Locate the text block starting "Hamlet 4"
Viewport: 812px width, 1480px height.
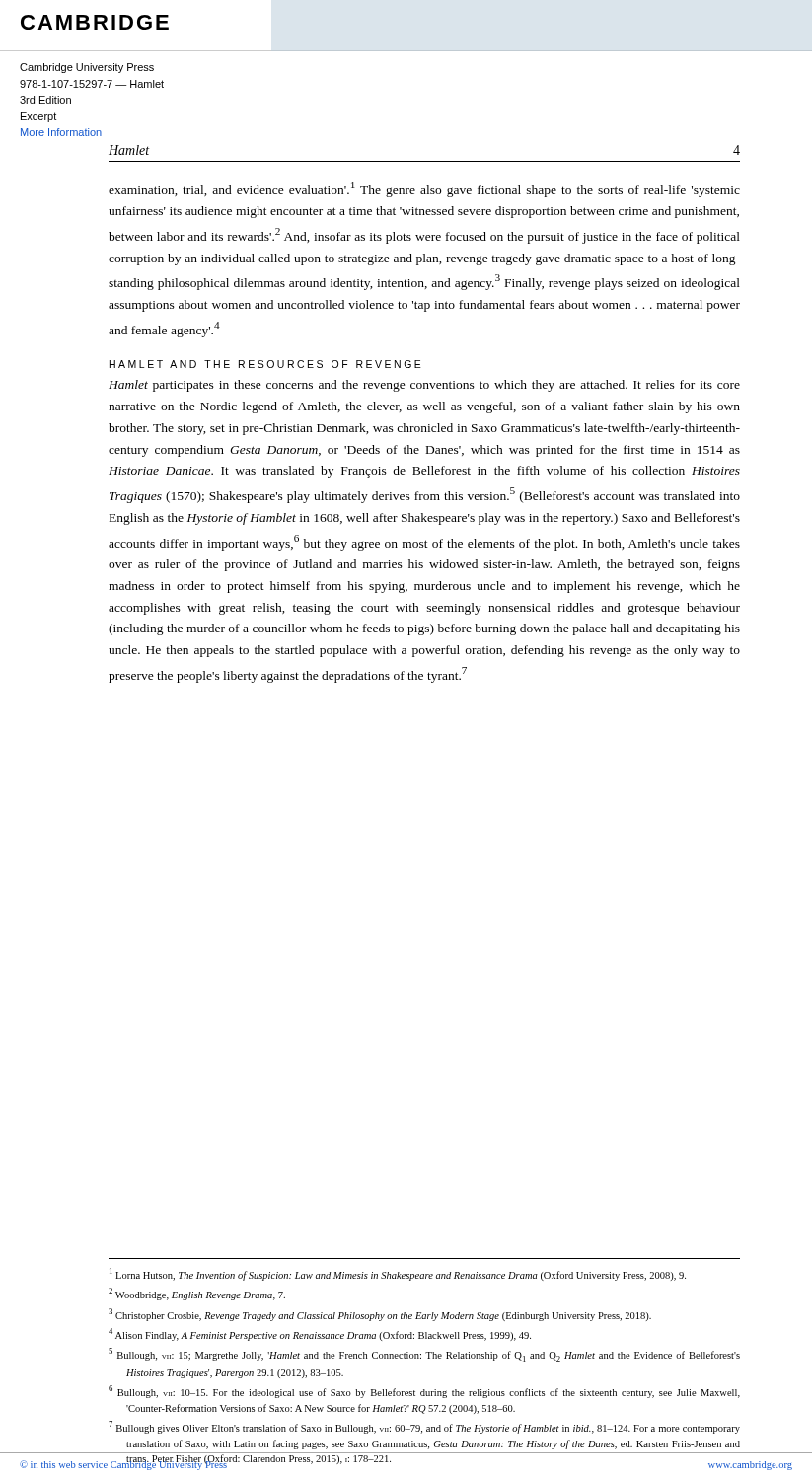pyautogui.click(x=424, y=151)
